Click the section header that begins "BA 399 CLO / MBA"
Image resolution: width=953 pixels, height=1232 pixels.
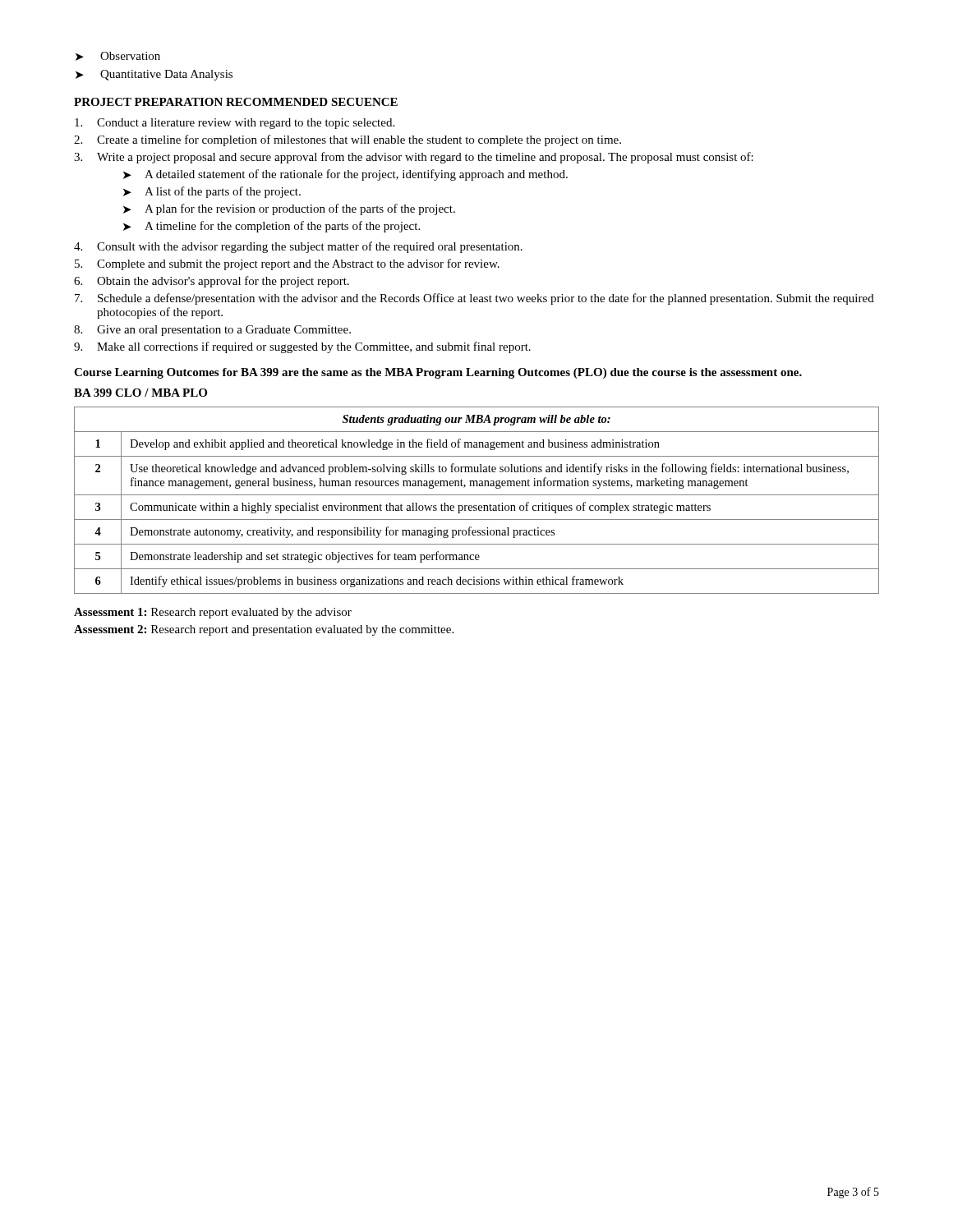[141, 393]
